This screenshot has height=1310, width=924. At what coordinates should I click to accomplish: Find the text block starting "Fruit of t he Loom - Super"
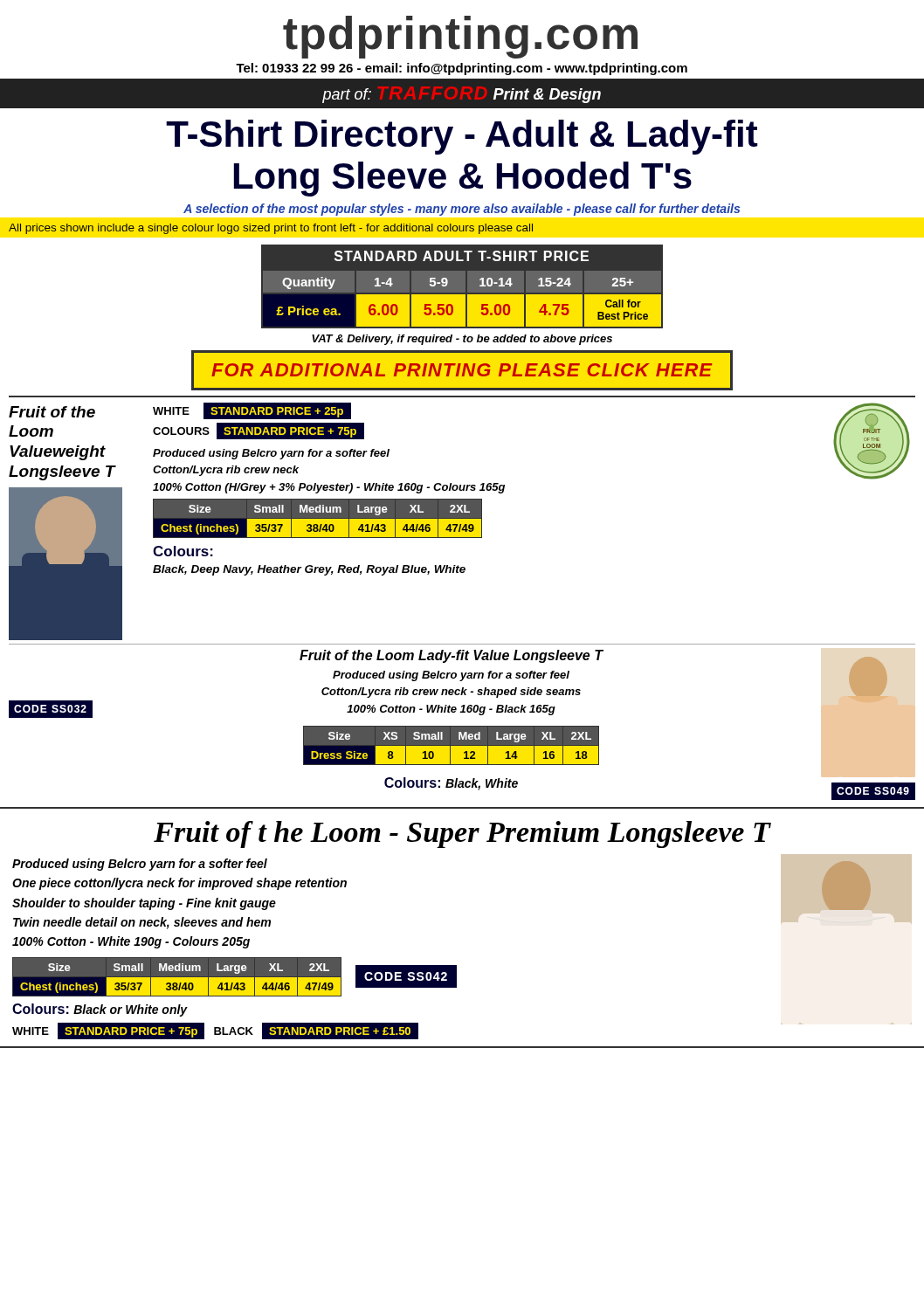(462, 832)
